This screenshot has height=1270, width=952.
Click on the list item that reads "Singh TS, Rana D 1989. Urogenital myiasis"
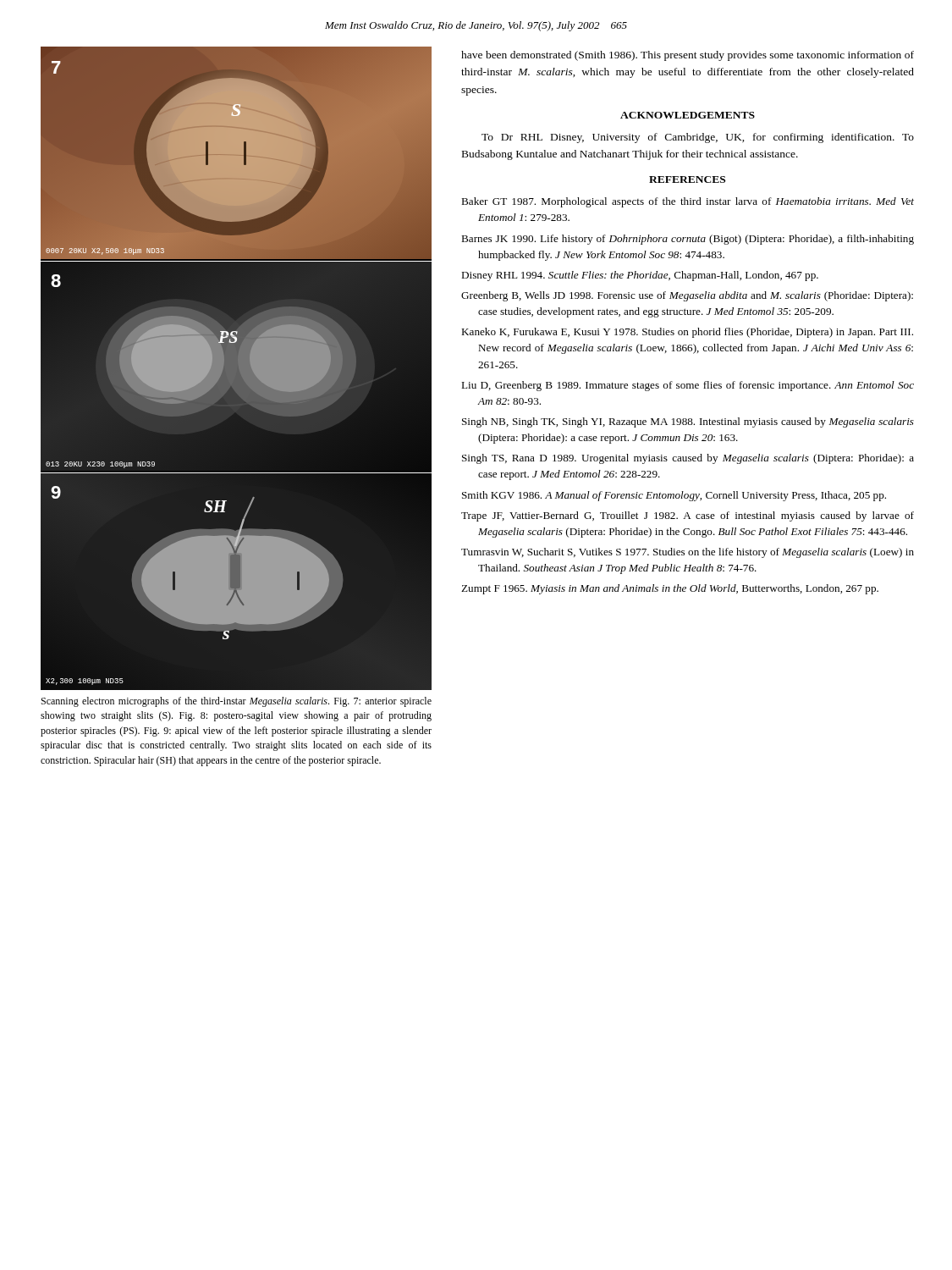(688, 466)
